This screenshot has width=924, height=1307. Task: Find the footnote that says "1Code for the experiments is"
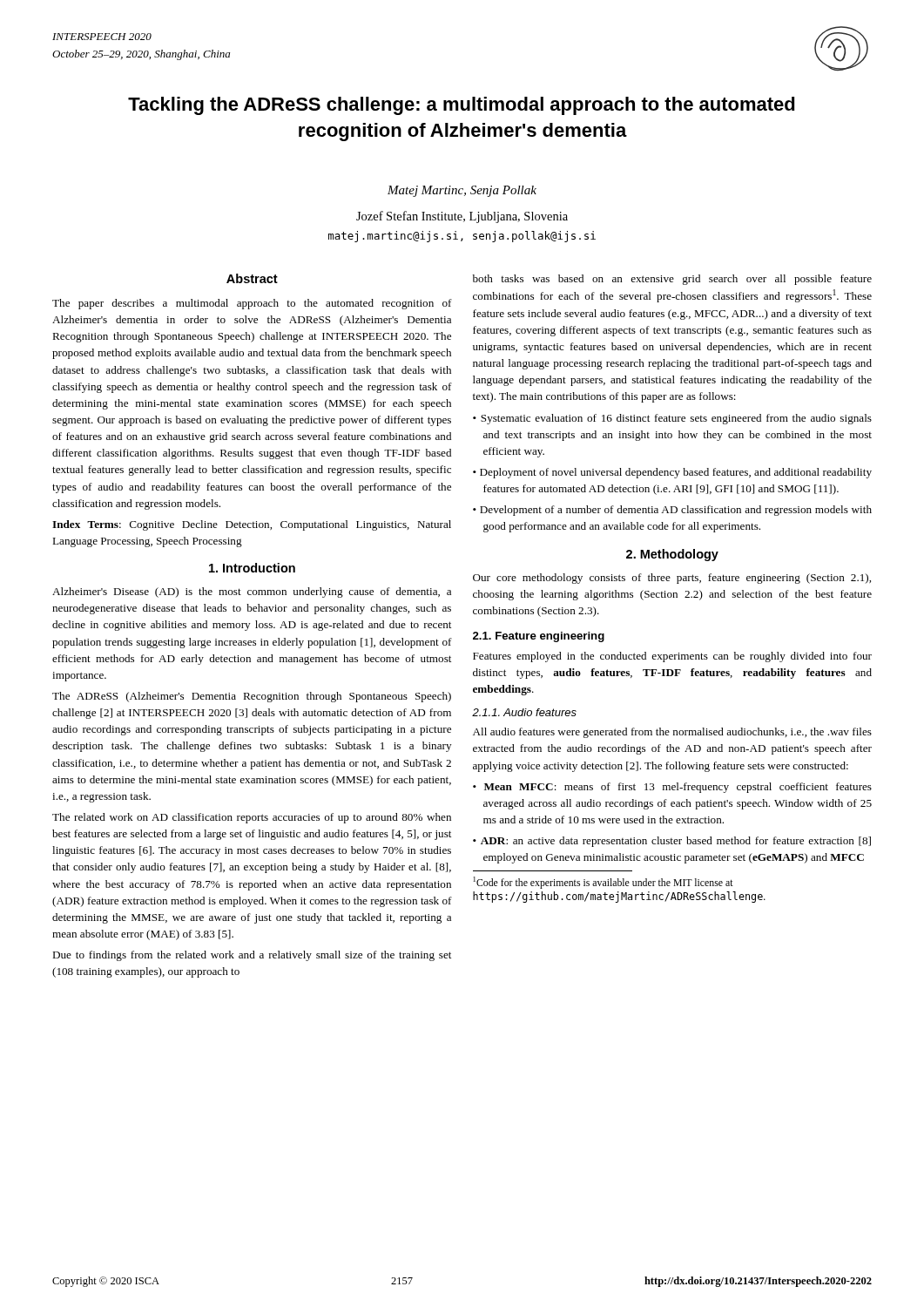(619, 889)
